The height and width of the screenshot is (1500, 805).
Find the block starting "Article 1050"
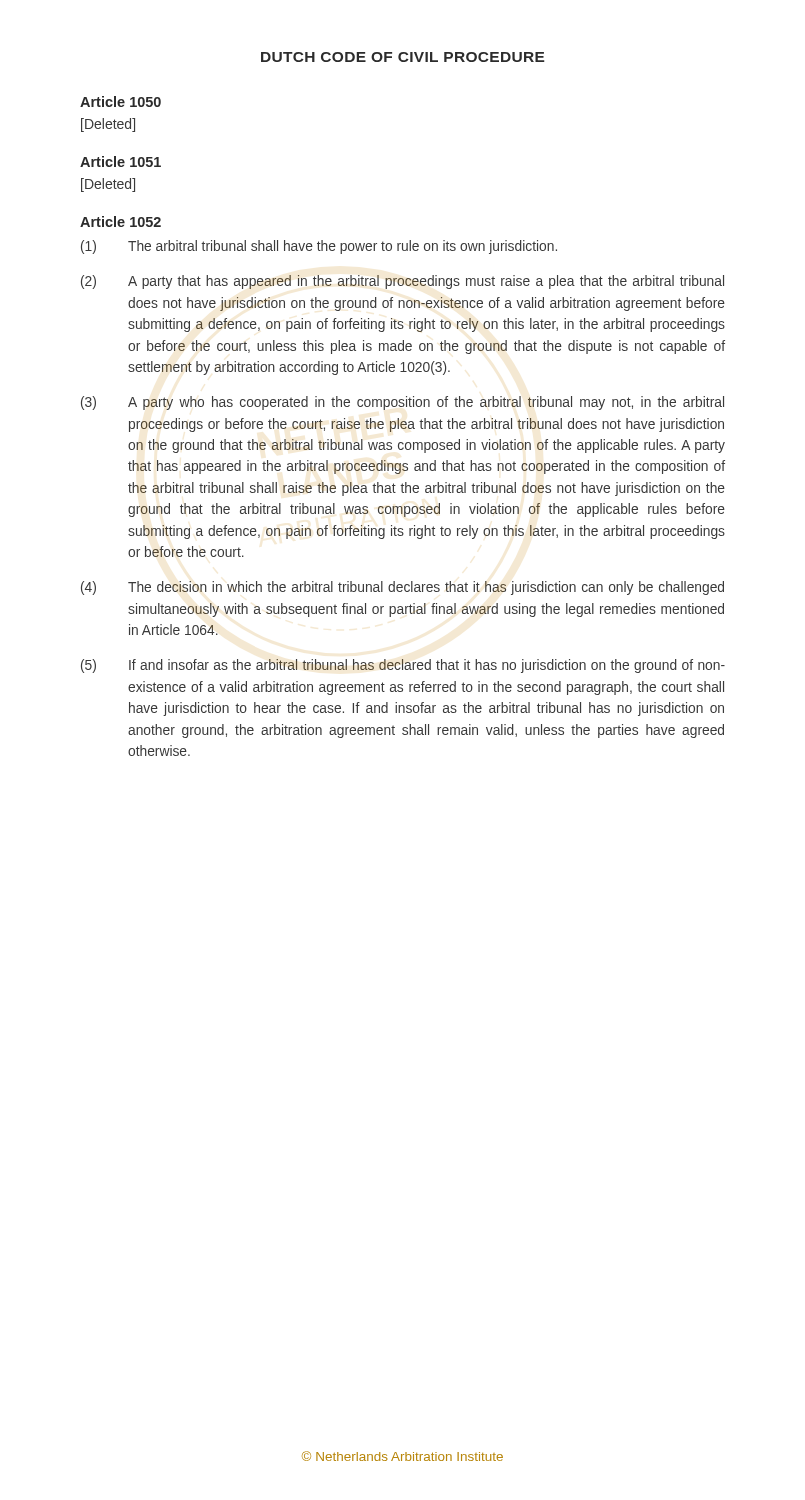(x=121, y=102)
